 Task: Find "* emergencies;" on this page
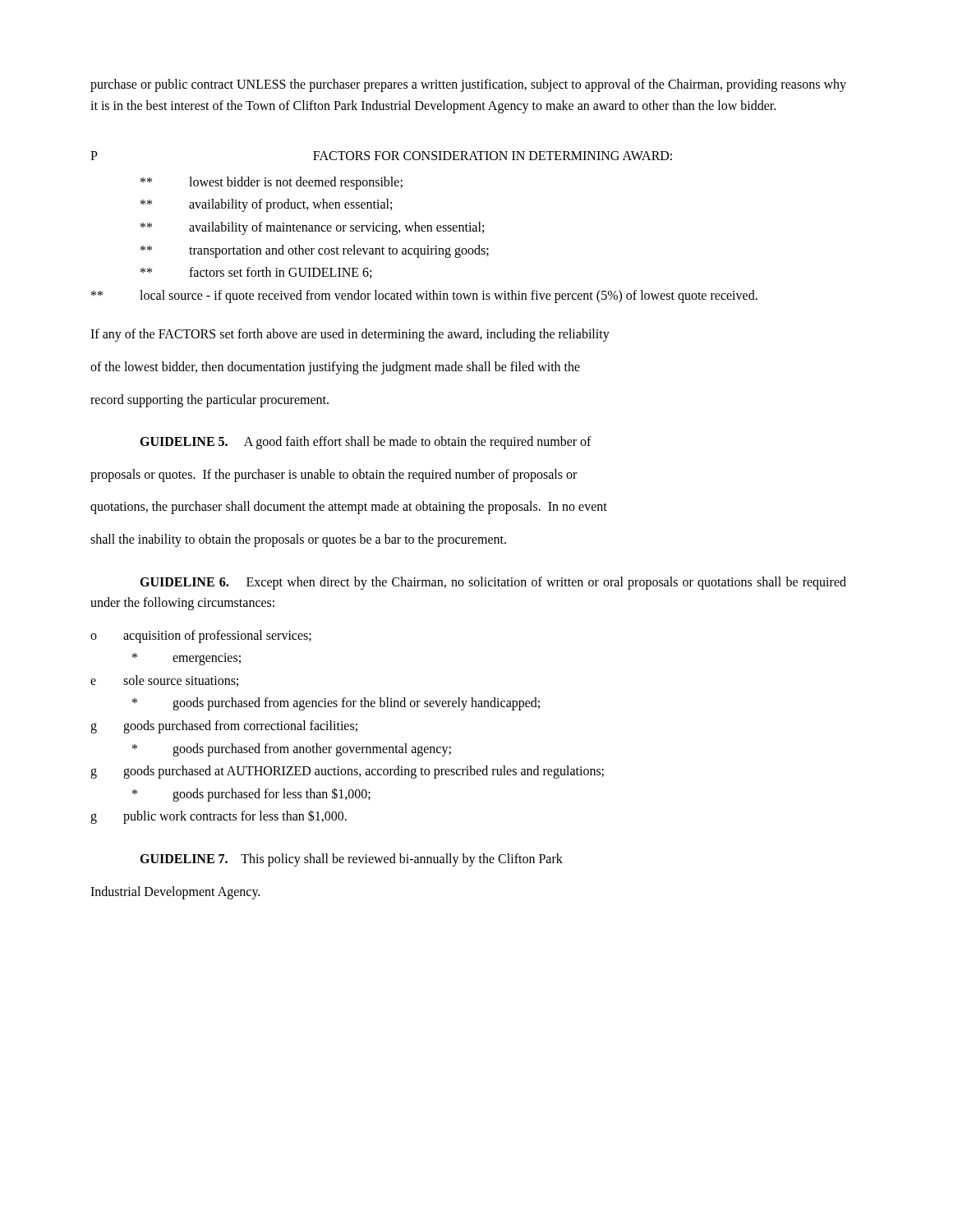[186, 659]
